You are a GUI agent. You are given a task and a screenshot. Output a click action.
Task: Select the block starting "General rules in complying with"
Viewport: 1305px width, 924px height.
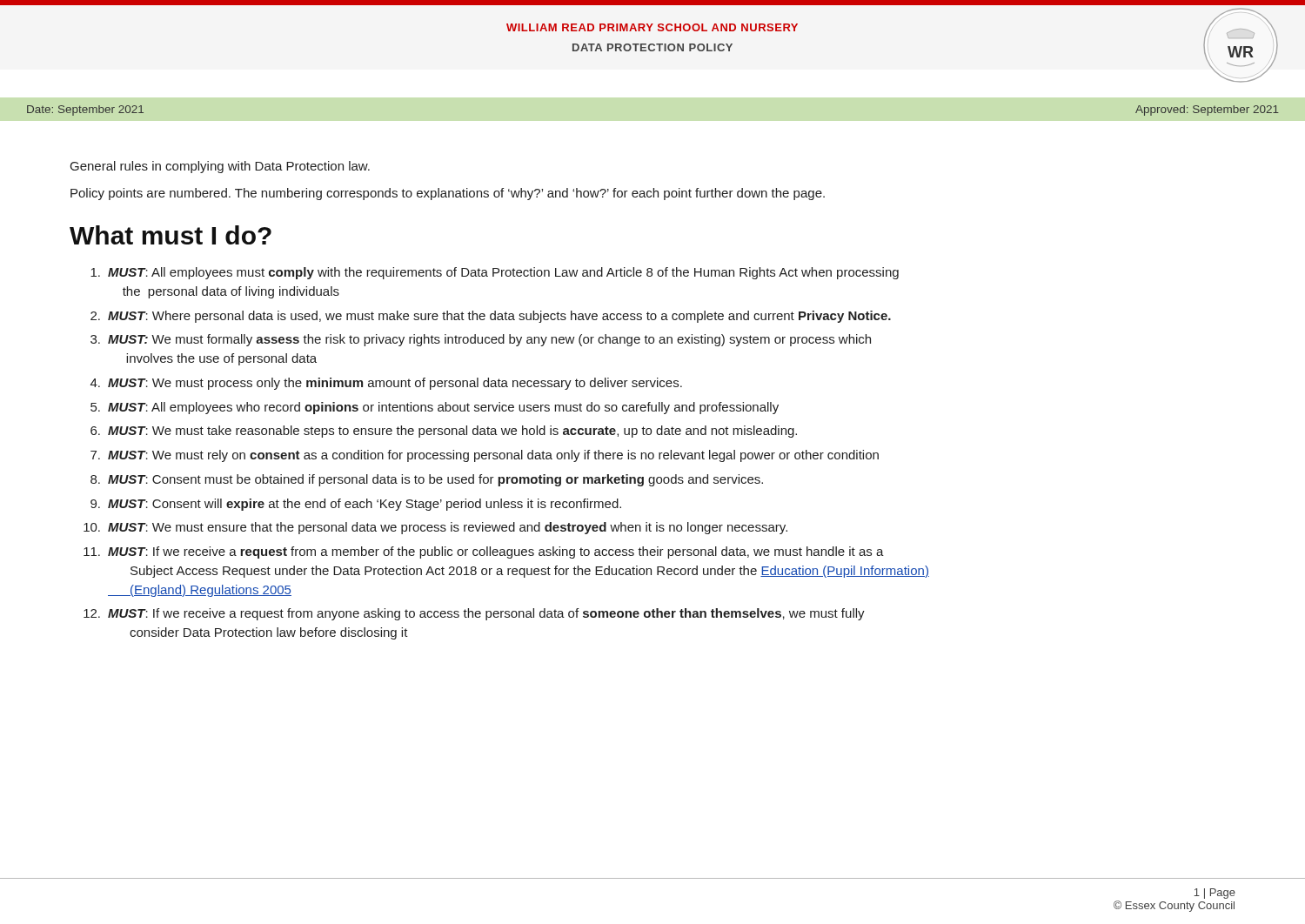click(x=220, y=166)
